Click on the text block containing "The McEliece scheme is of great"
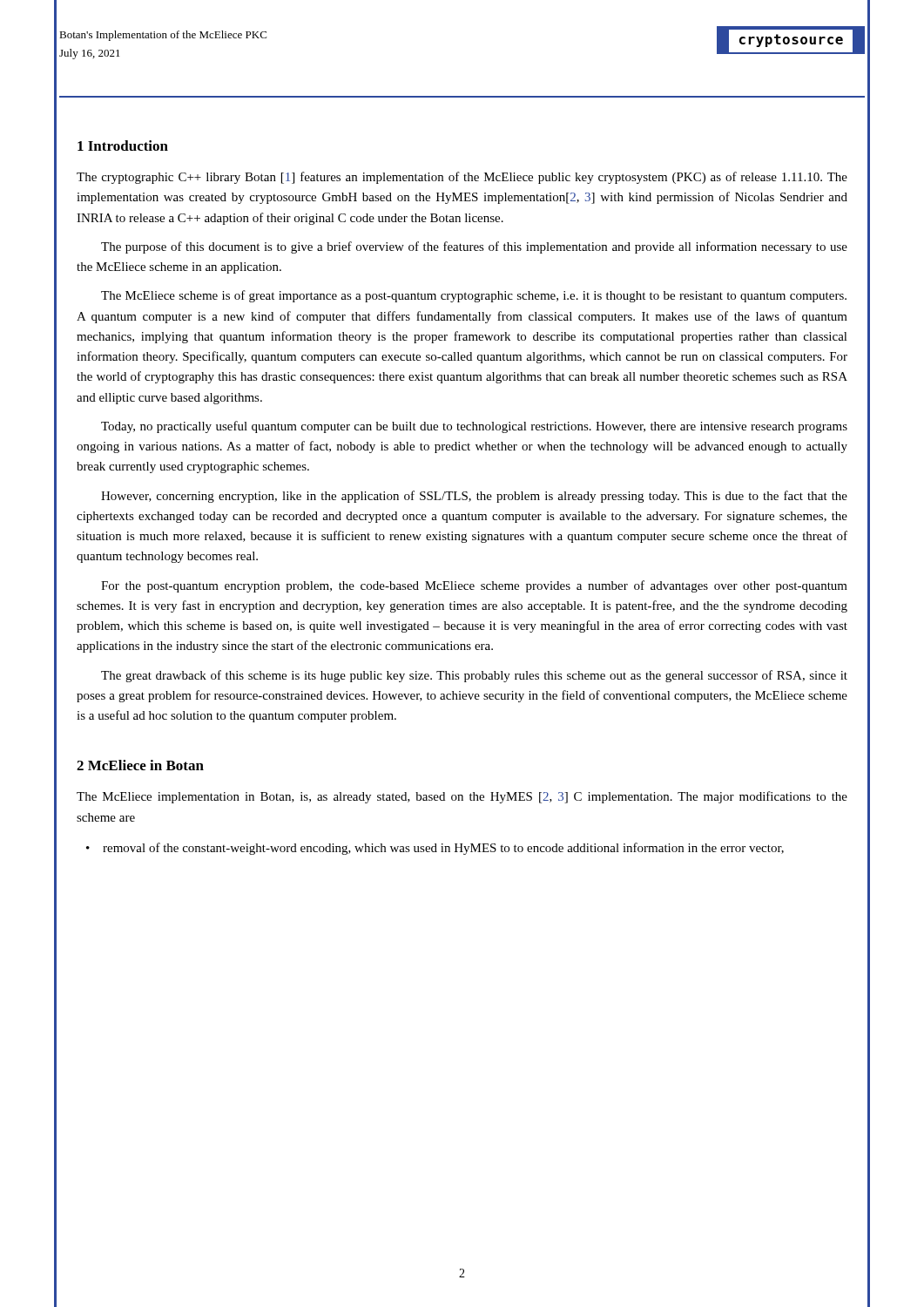 pos(462,346)
